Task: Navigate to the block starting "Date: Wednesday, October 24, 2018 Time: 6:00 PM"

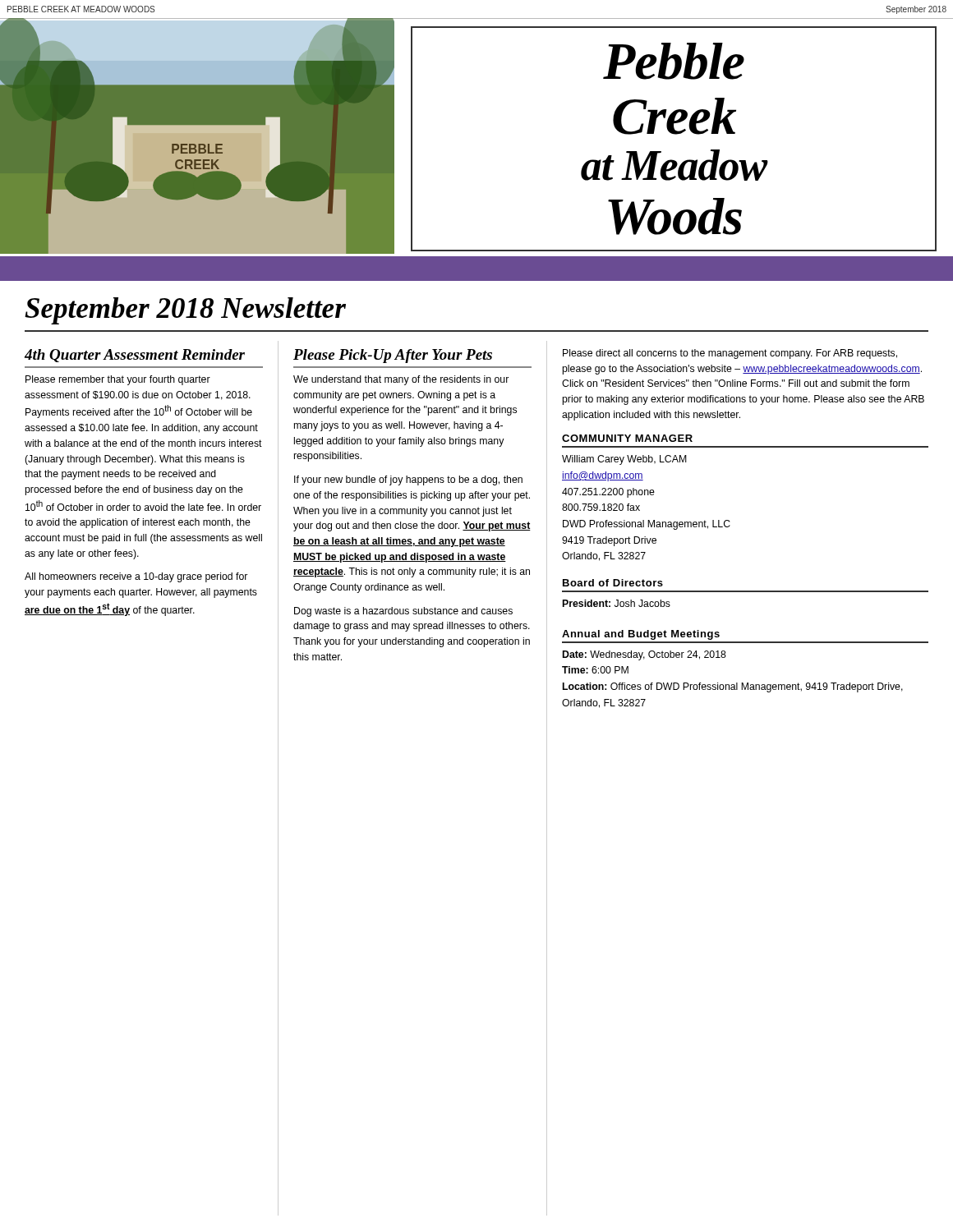Action: [733, 679]
